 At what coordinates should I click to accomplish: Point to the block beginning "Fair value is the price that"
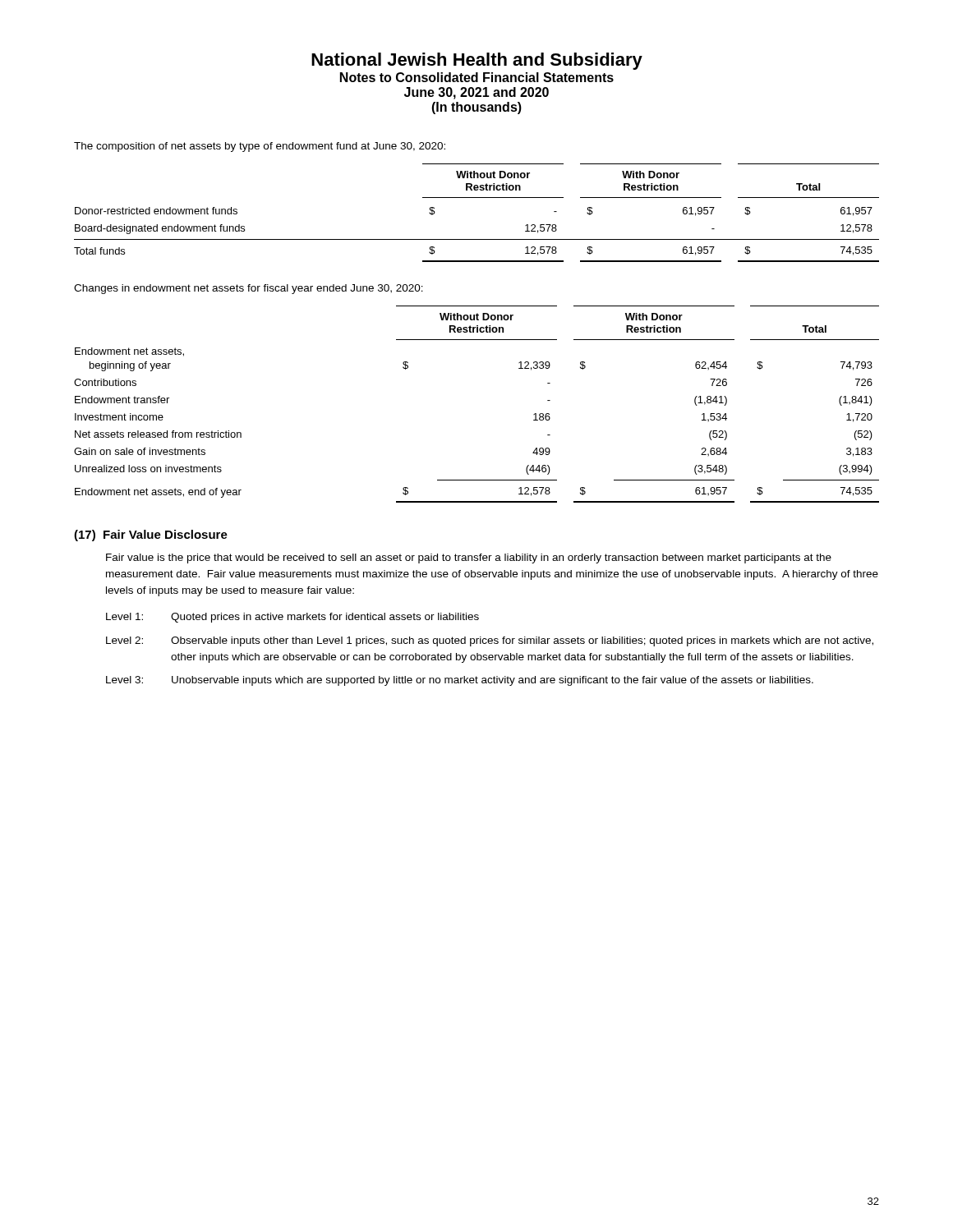[492, 573]
